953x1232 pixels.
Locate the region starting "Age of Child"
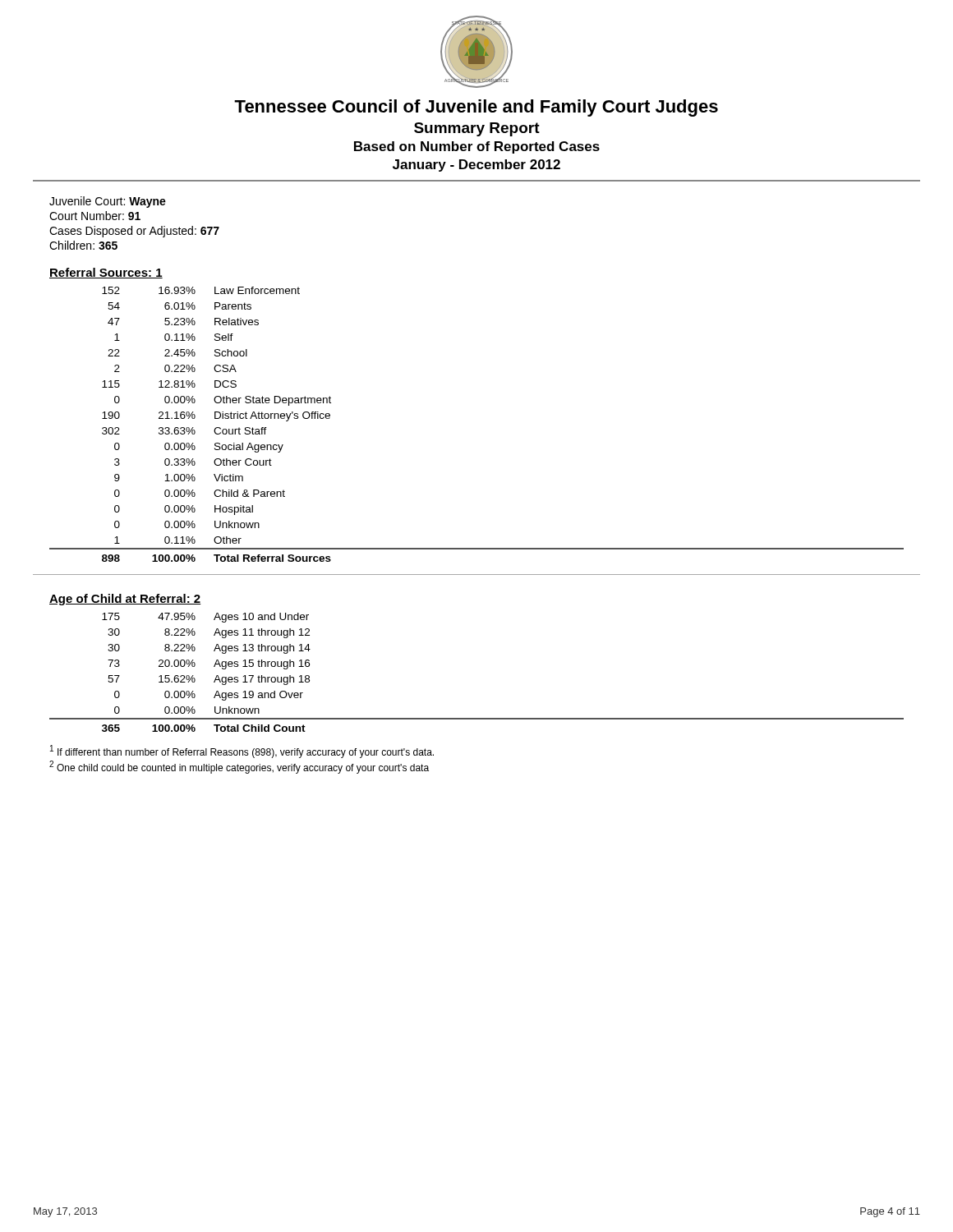pos(125,598)
